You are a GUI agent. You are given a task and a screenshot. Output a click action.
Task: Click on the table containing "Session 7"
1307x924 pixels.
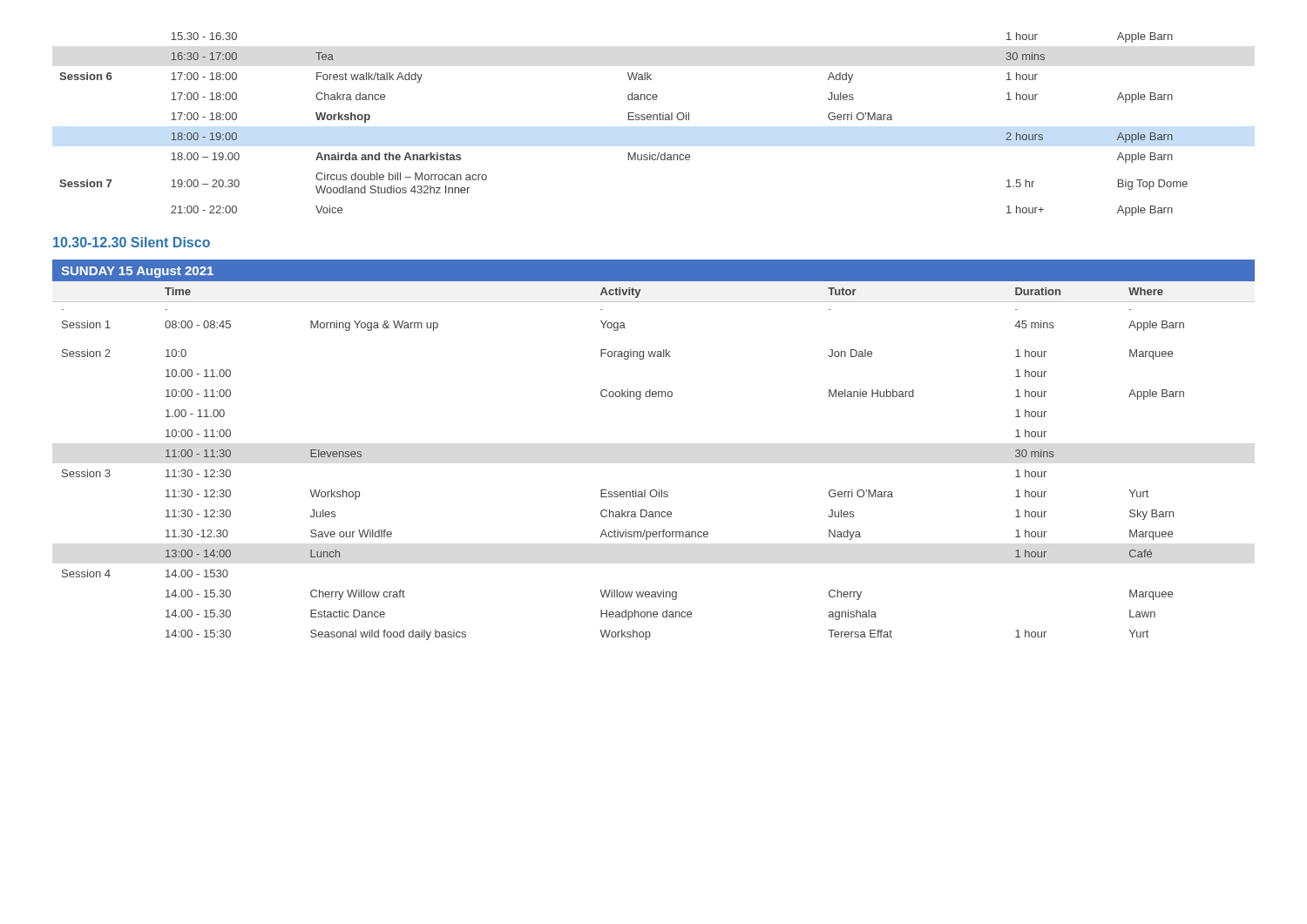[654, 123]
